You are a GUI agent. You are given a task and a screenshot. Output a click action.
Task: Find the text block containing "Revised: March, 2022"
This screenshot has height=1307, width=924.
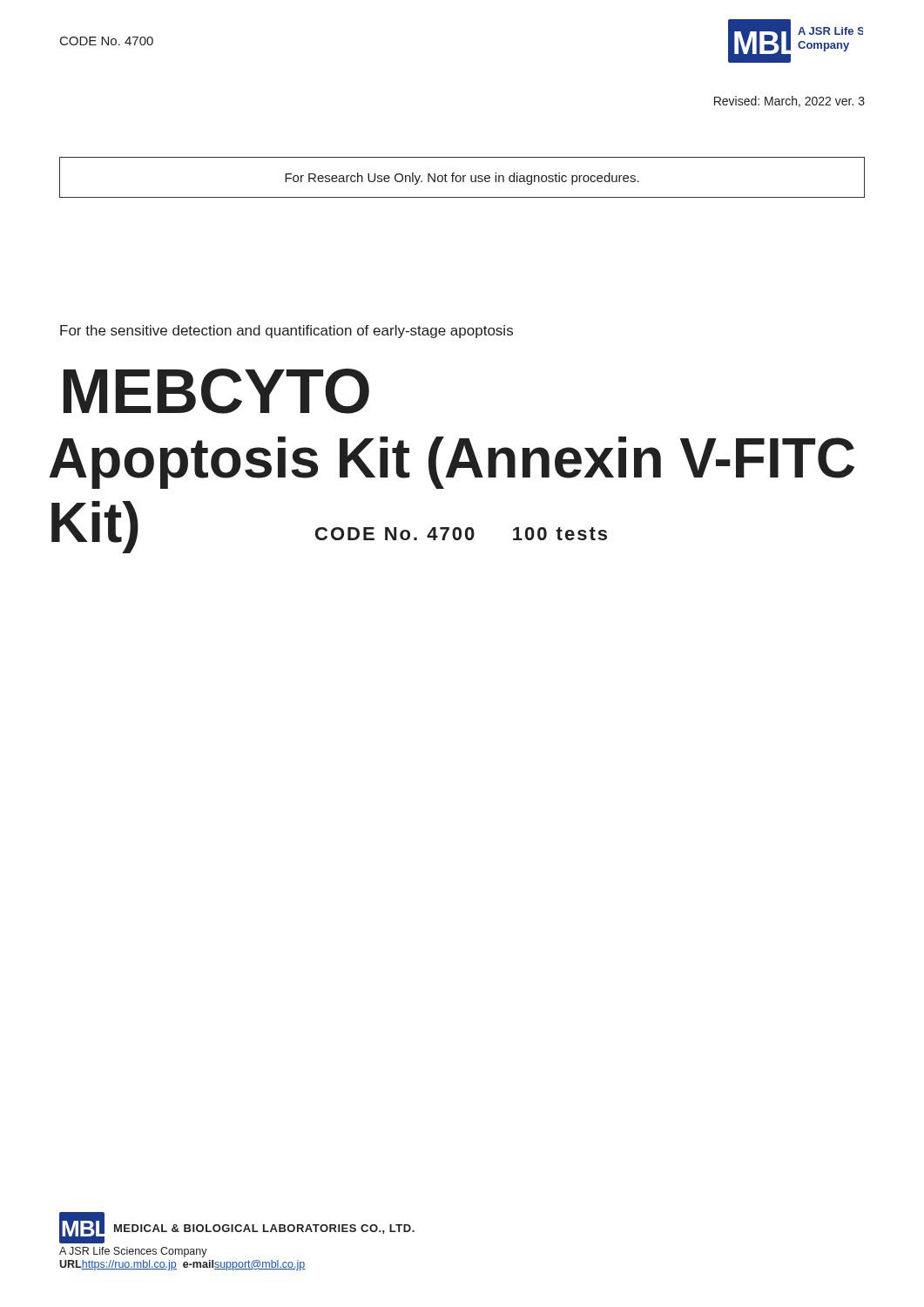[x=789, y=101]
